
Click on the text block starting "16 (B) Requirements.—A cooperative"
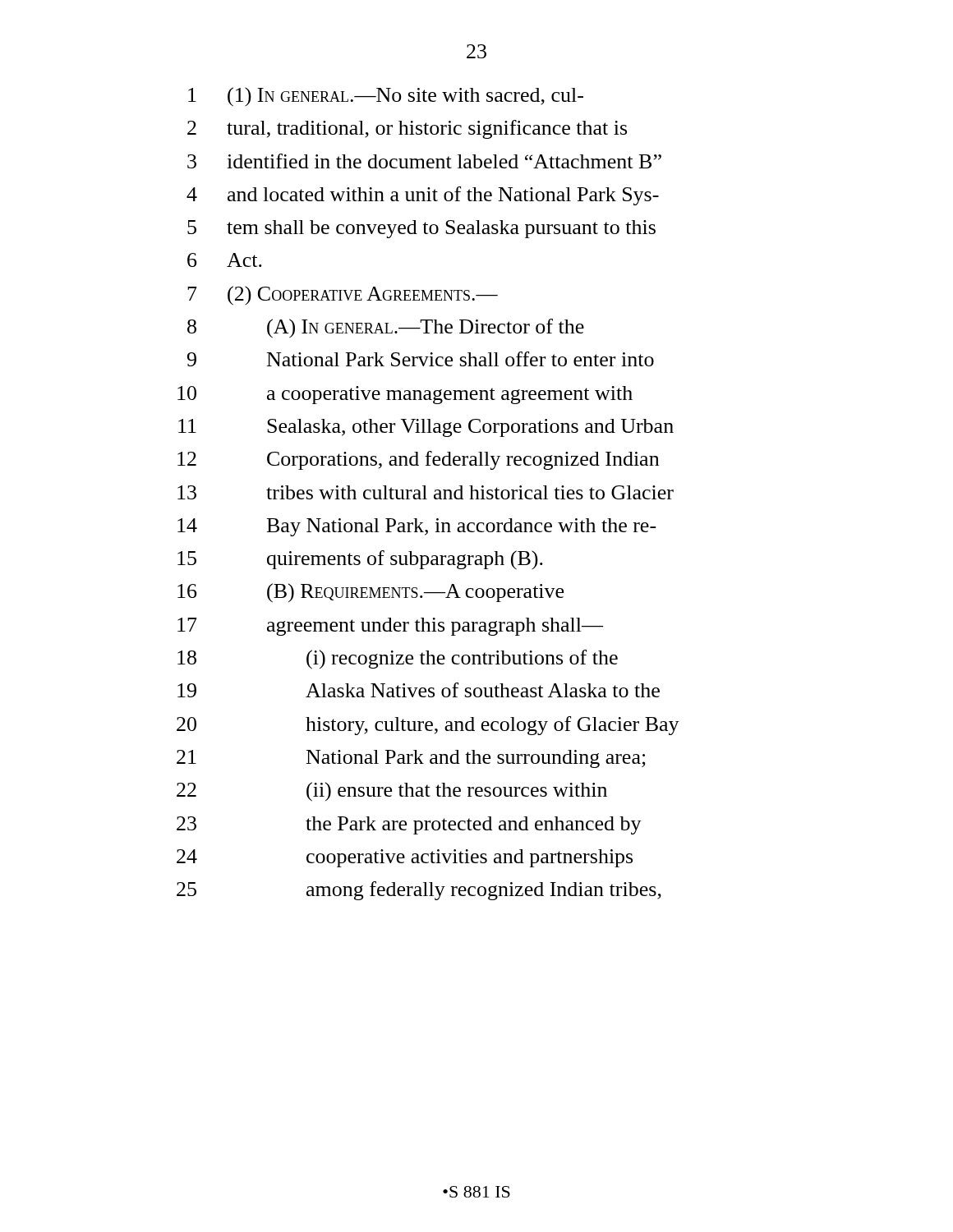pyautogui.click(x=501, y=592)
